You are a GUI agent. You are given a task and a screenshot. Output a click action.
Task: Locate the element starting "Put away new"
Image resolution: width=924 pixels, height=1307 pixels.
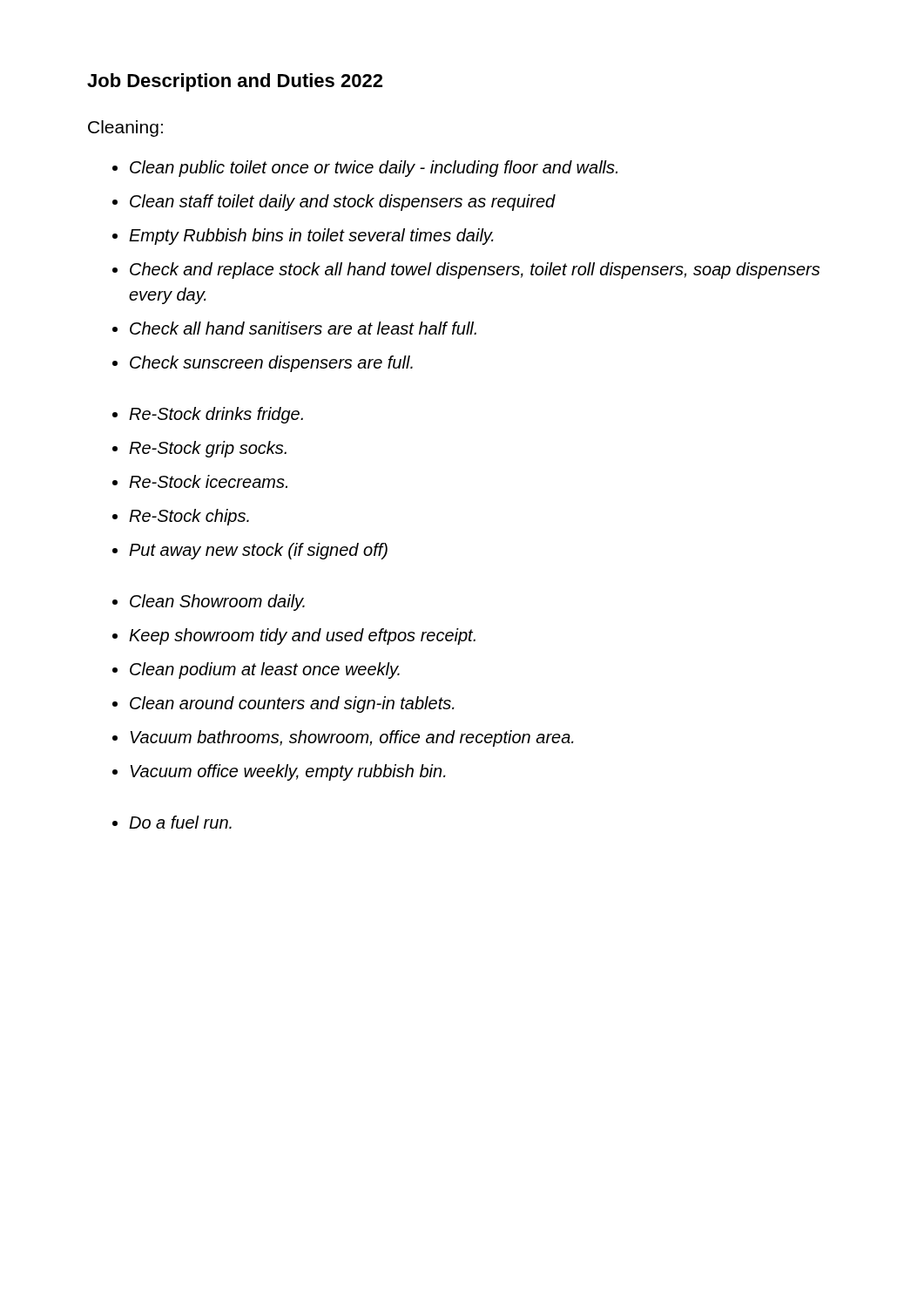coord(258,551)
